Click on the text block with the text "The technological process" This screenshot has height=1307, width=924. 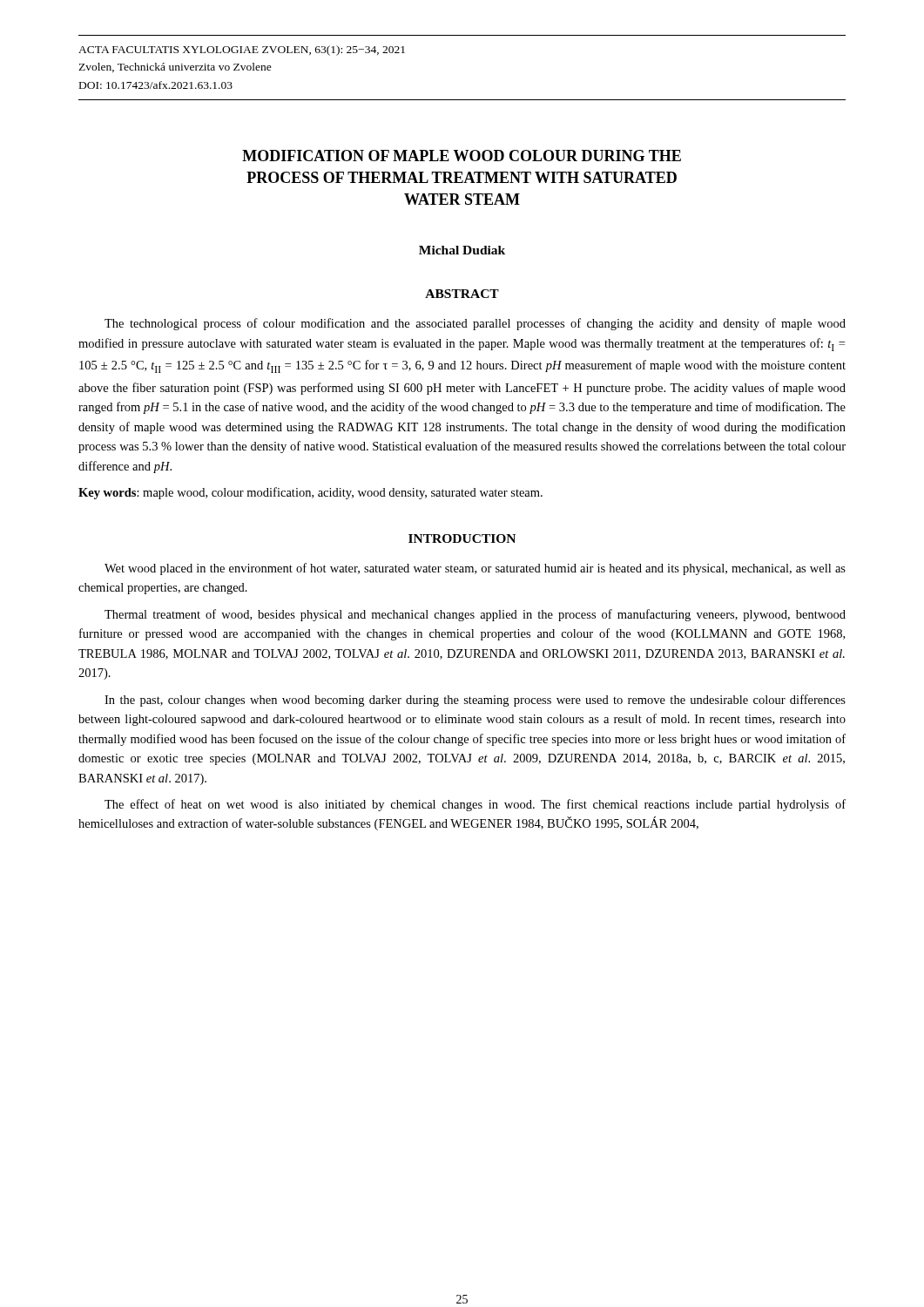coord(462,408)
